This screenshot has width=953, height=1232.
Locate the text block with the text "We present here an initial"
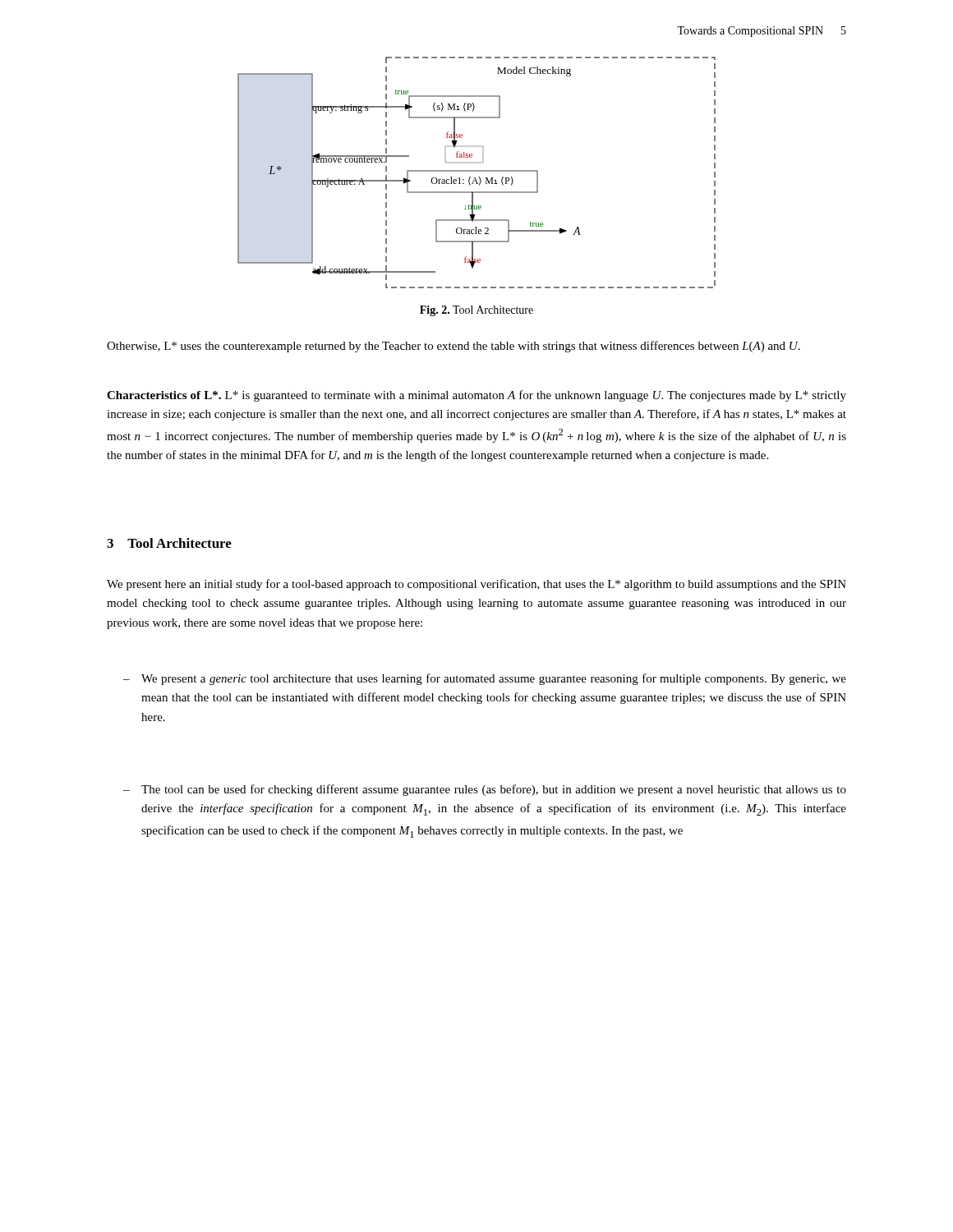(x=476, y=603)
